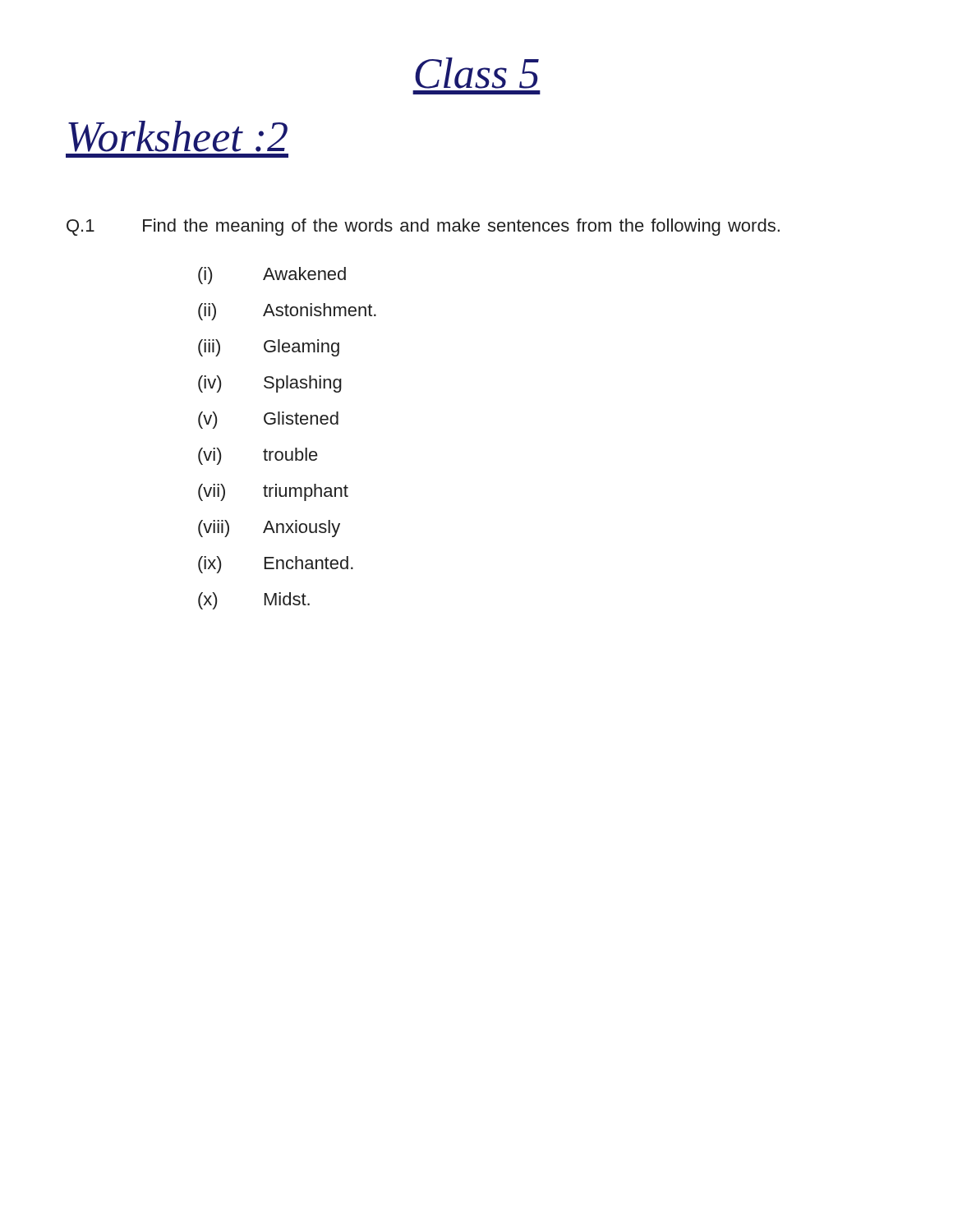The height and width of the screenshot is (1232, 953).
Task: Select the region starting "Worksheet :2"
Action: click(177, 137)
